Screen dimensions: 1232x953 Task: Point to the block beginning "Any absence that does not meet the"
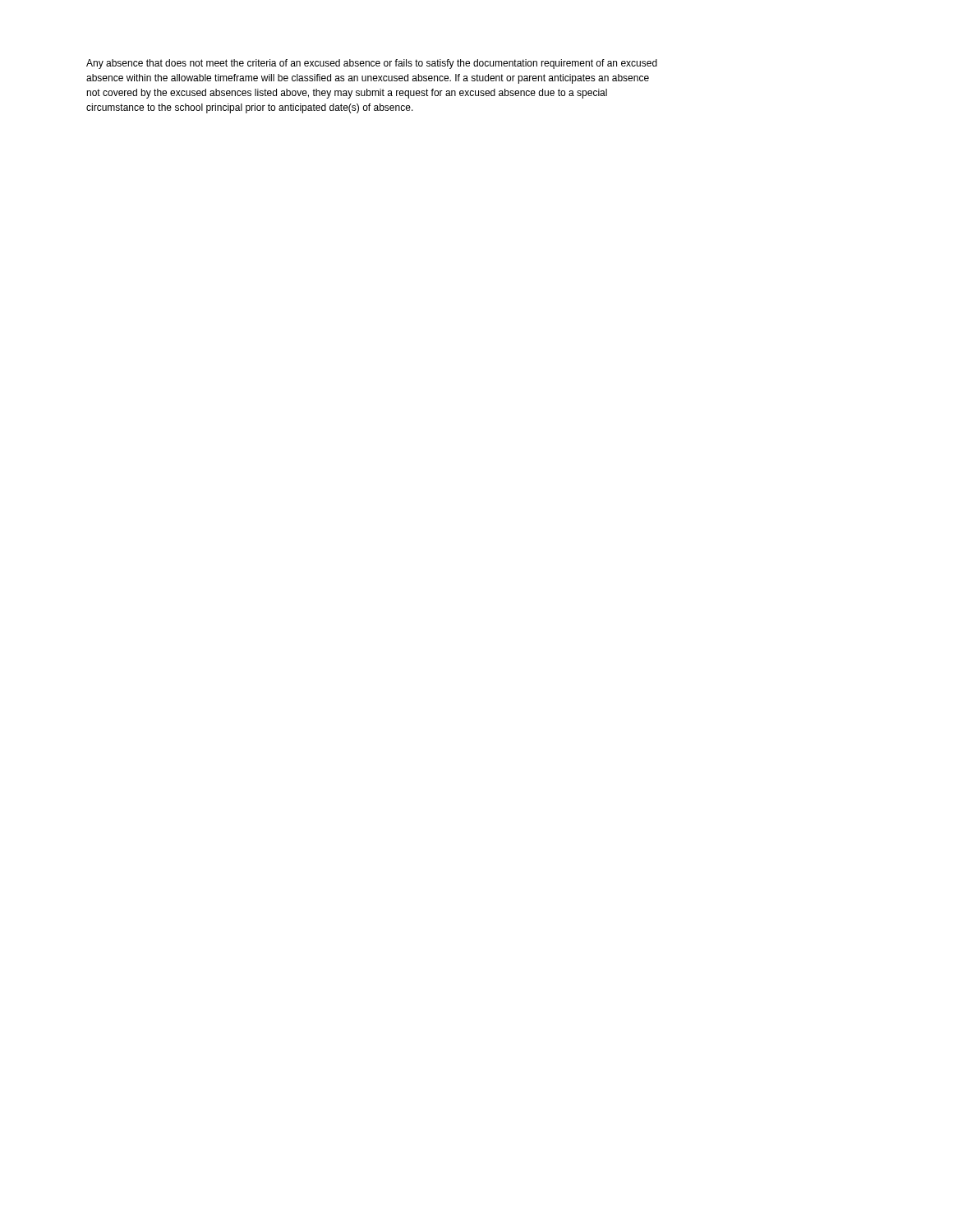tap(372, 85)
